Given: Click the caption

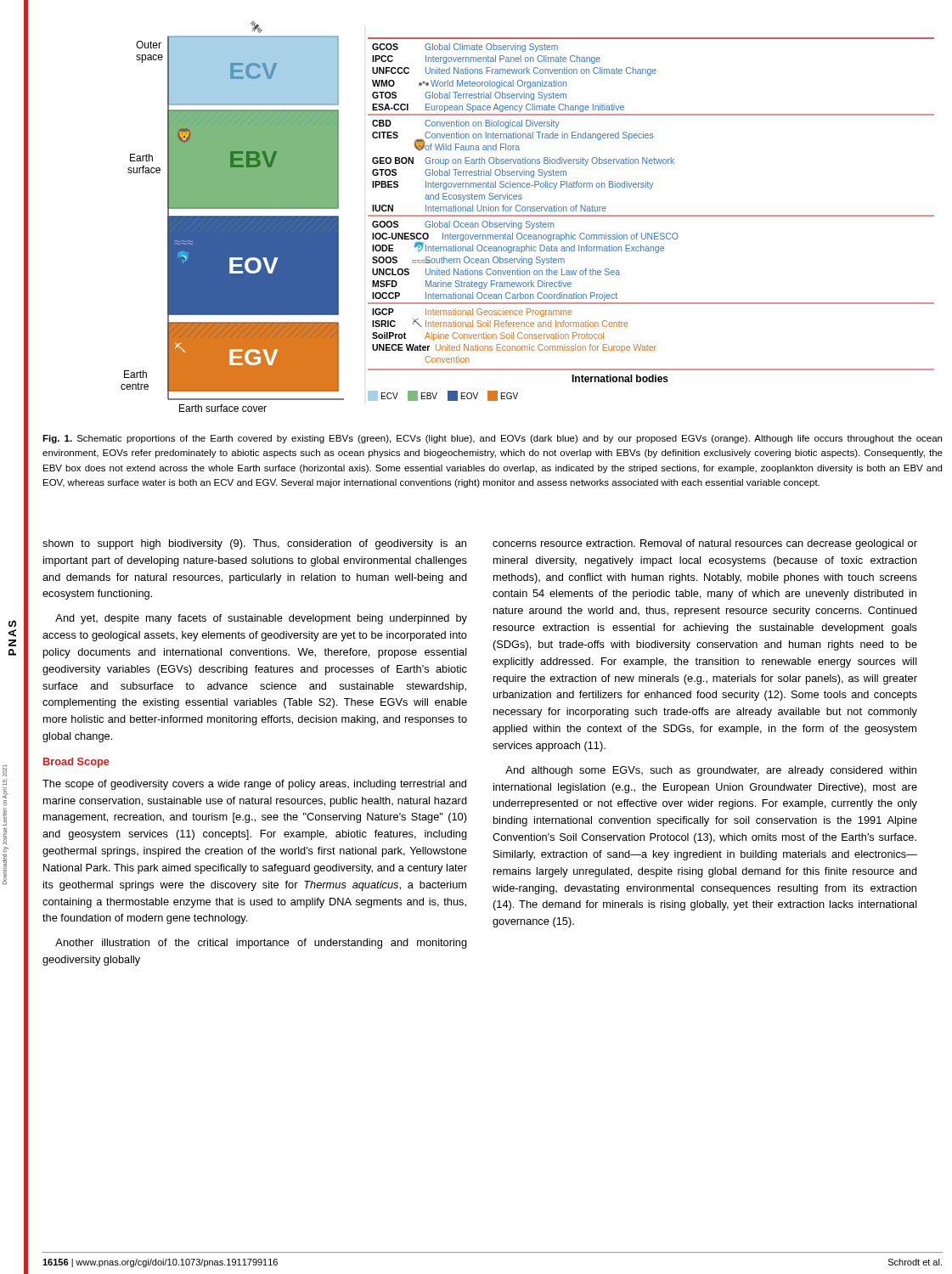Looking at the screenshot, I should point(493,460).
